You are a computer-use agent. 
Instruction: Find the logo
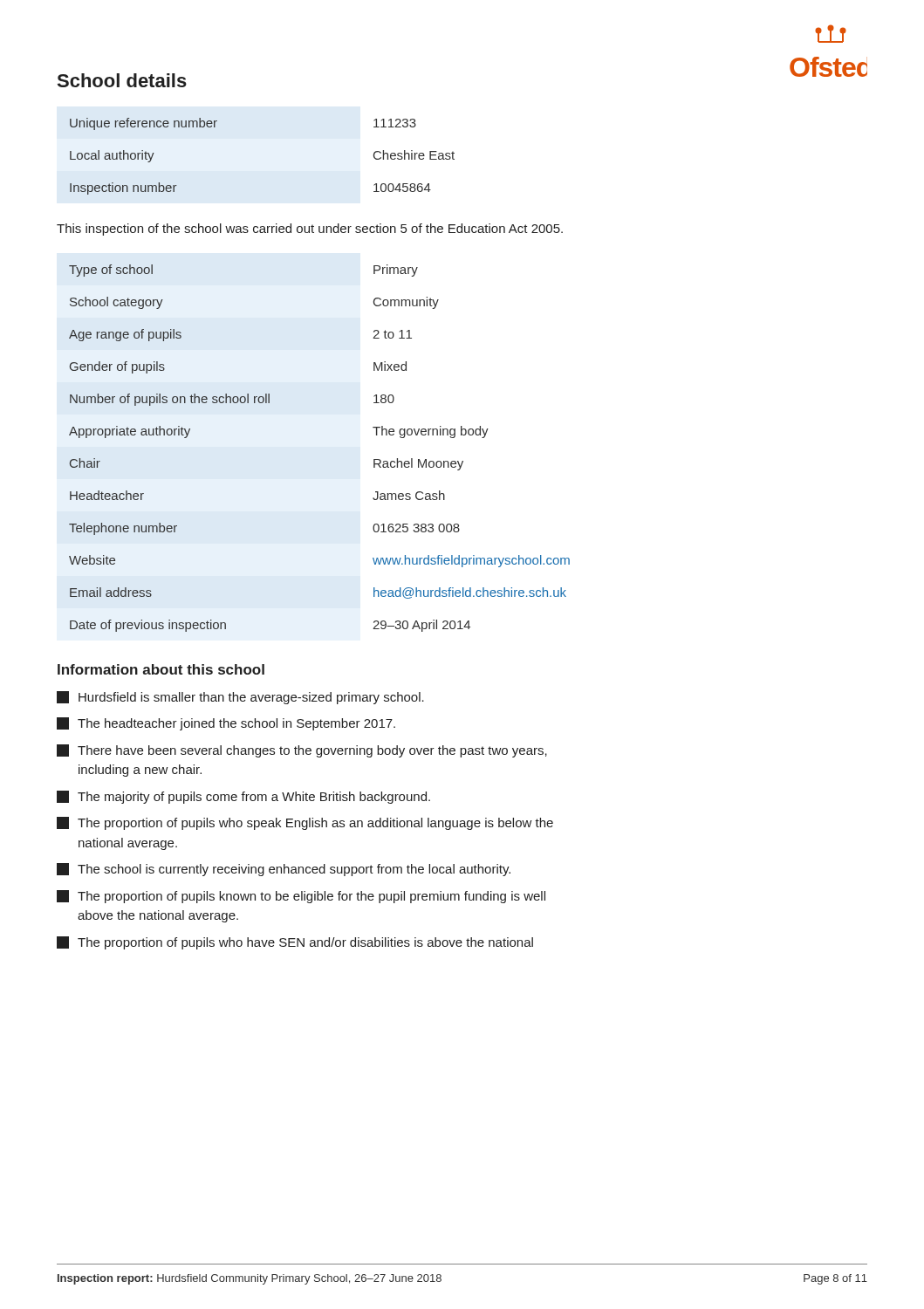[x=819, y=55]
